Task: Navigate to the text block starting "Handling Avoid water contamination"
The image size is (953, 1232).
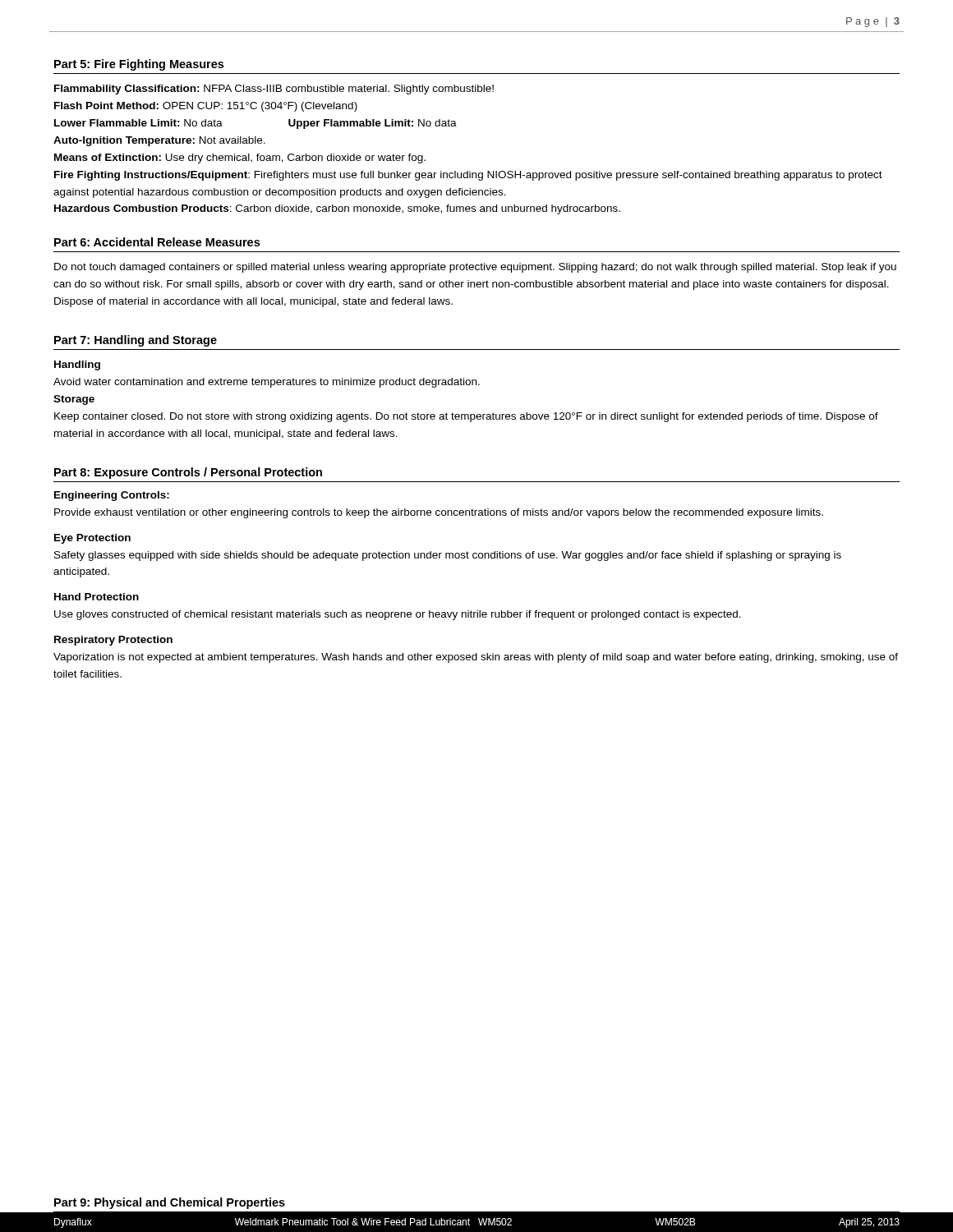Action: [77, 365]
